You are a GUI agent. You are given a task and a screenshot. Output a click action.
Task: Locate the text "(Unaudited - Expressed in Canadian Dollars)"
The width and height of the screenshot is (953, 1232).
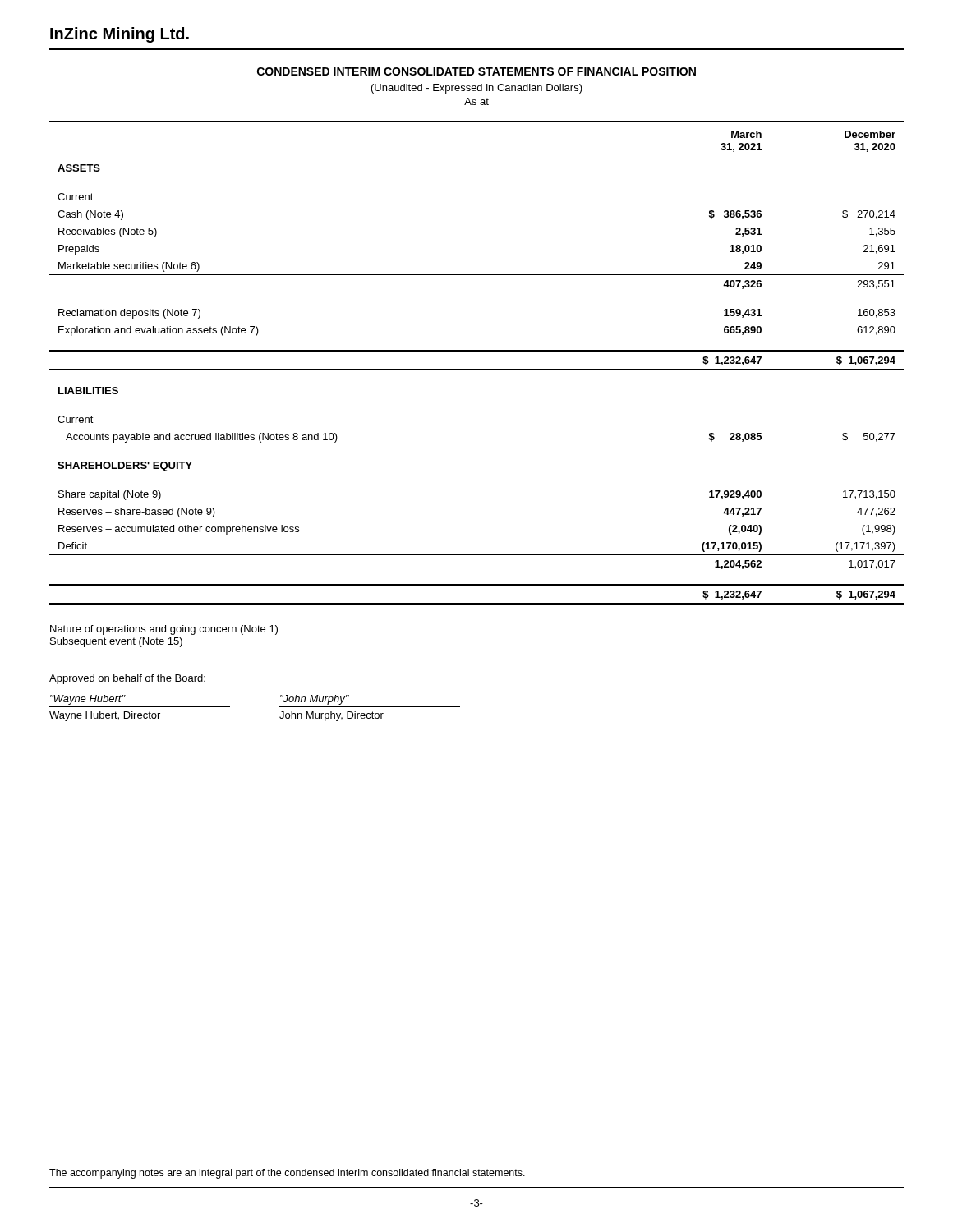[x=476, y=87]
